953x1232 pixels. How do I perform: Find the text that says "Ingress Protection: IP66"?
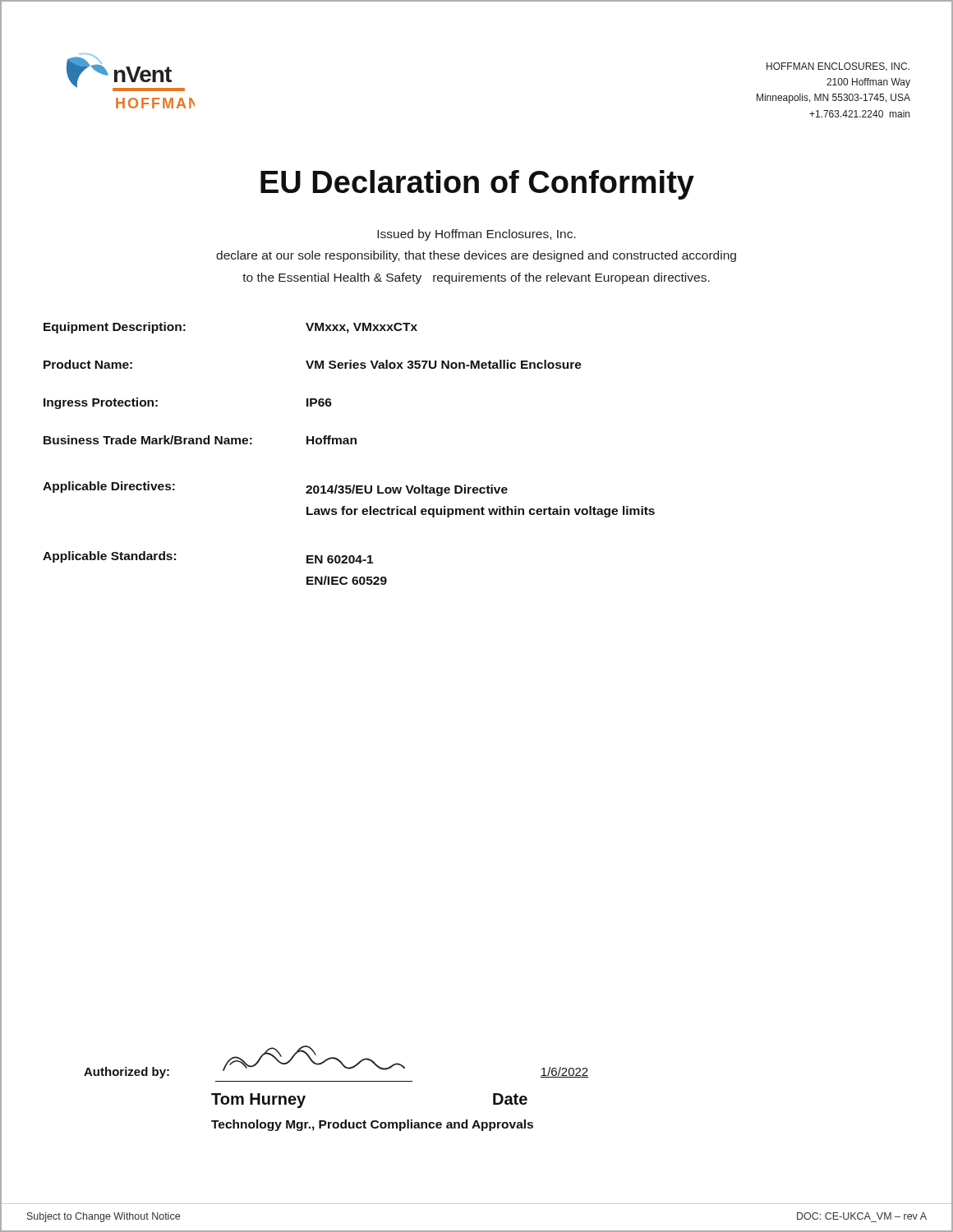[96, 403]
